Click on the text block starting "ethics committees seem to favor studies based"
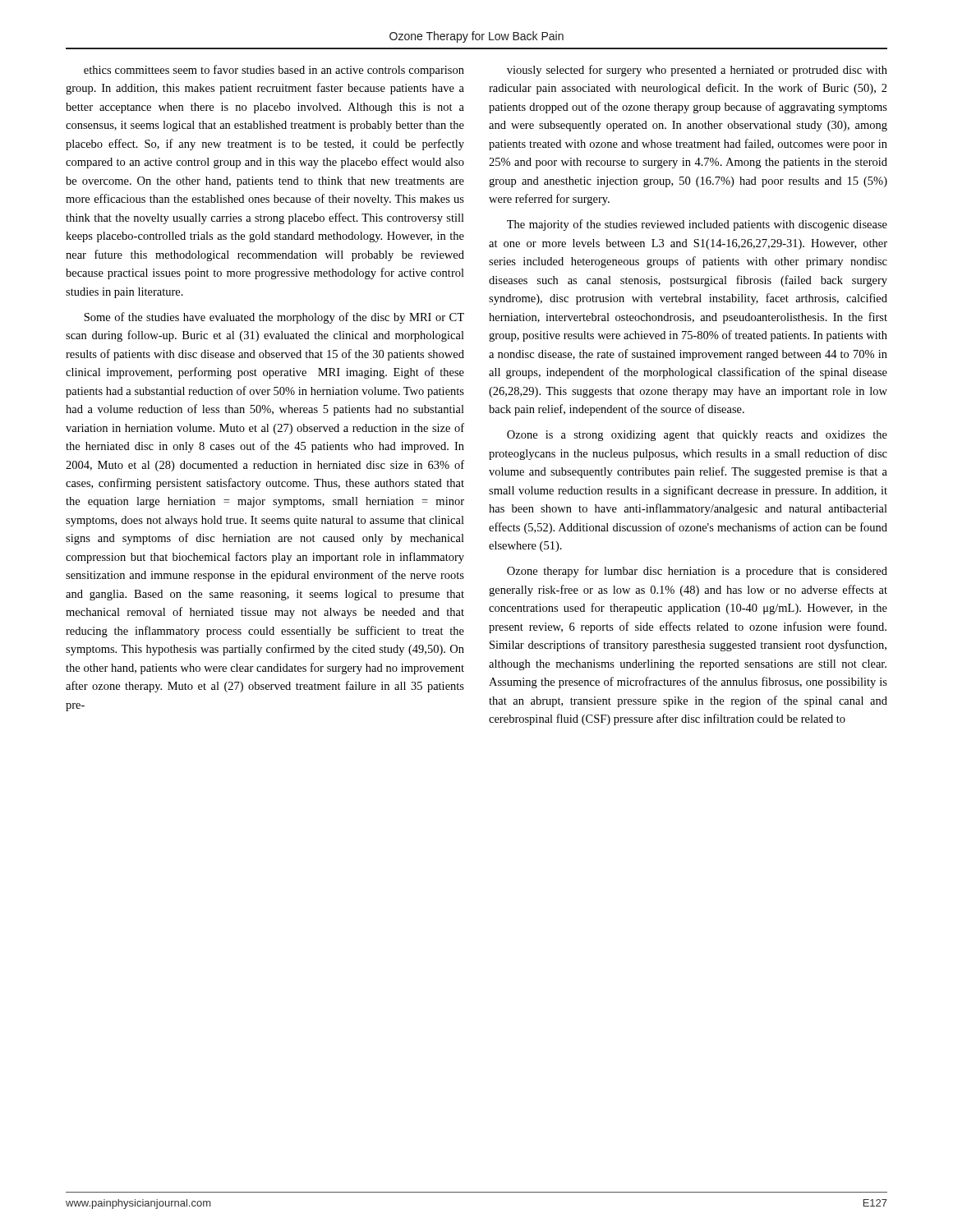The image size is (953, 1232). coord(265,387)
